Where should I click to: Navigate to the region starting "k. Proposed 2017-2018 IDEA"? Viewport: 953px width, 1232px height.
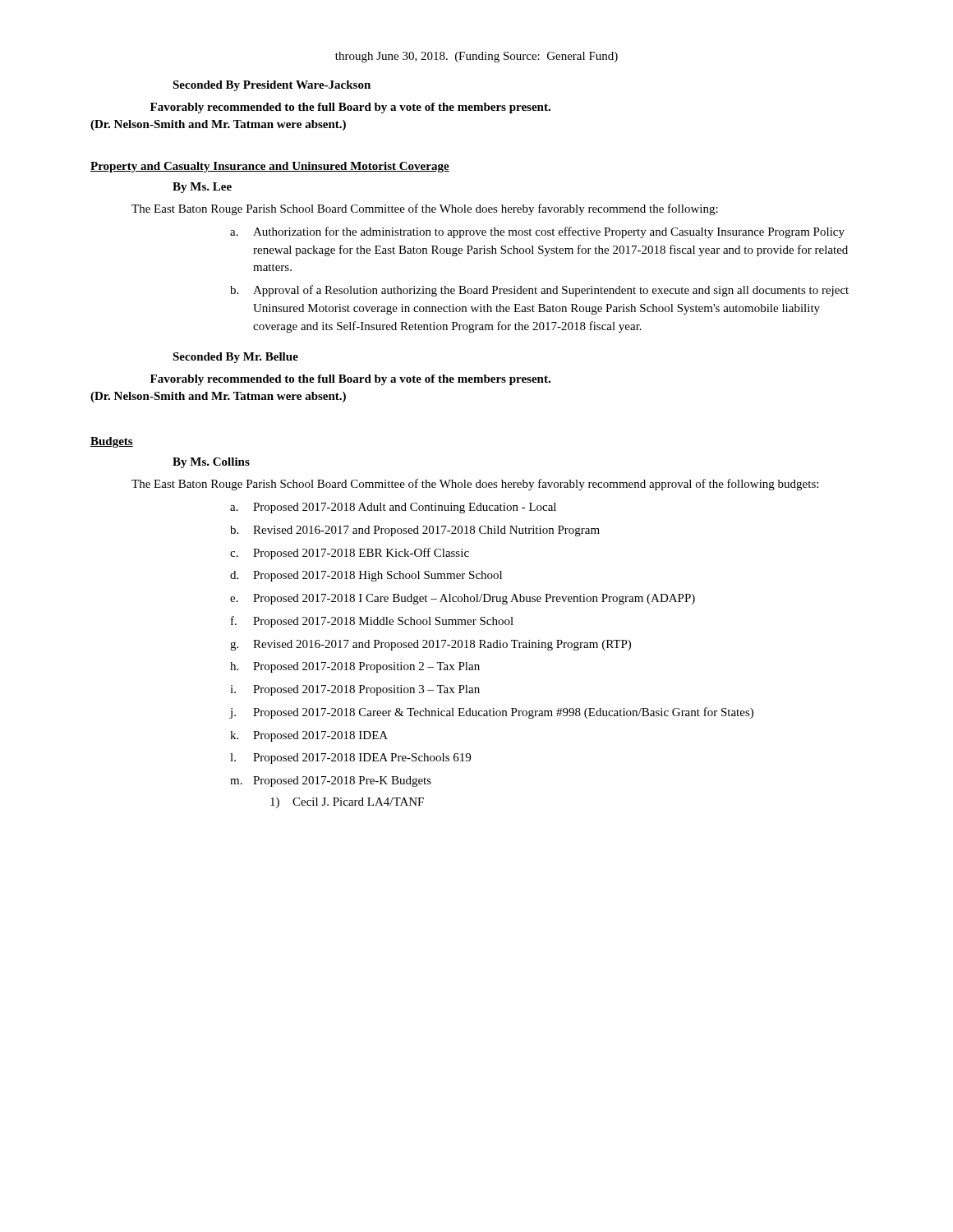309,736
